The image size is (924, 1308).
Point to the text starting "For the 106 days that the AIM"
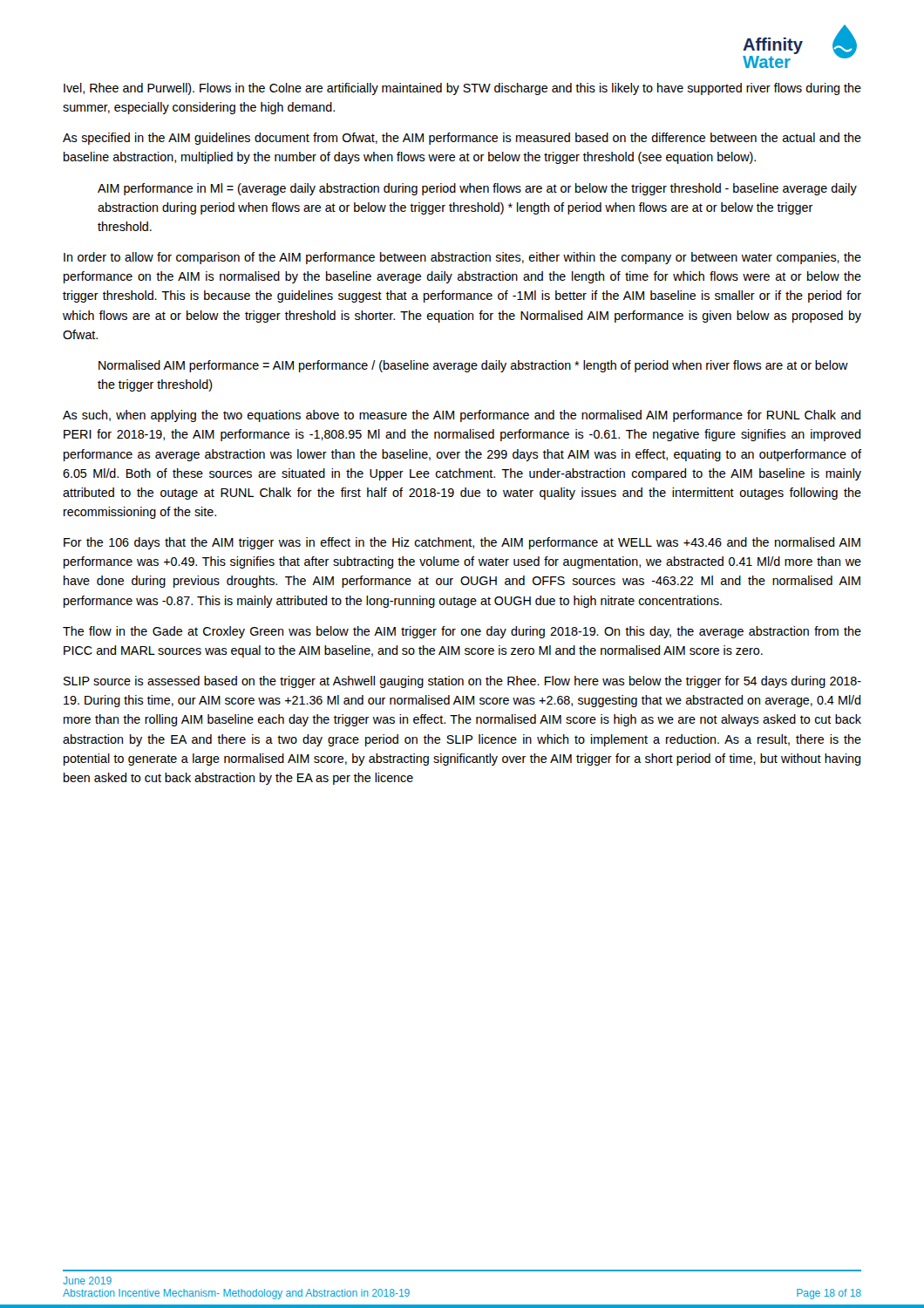(462, 571)
